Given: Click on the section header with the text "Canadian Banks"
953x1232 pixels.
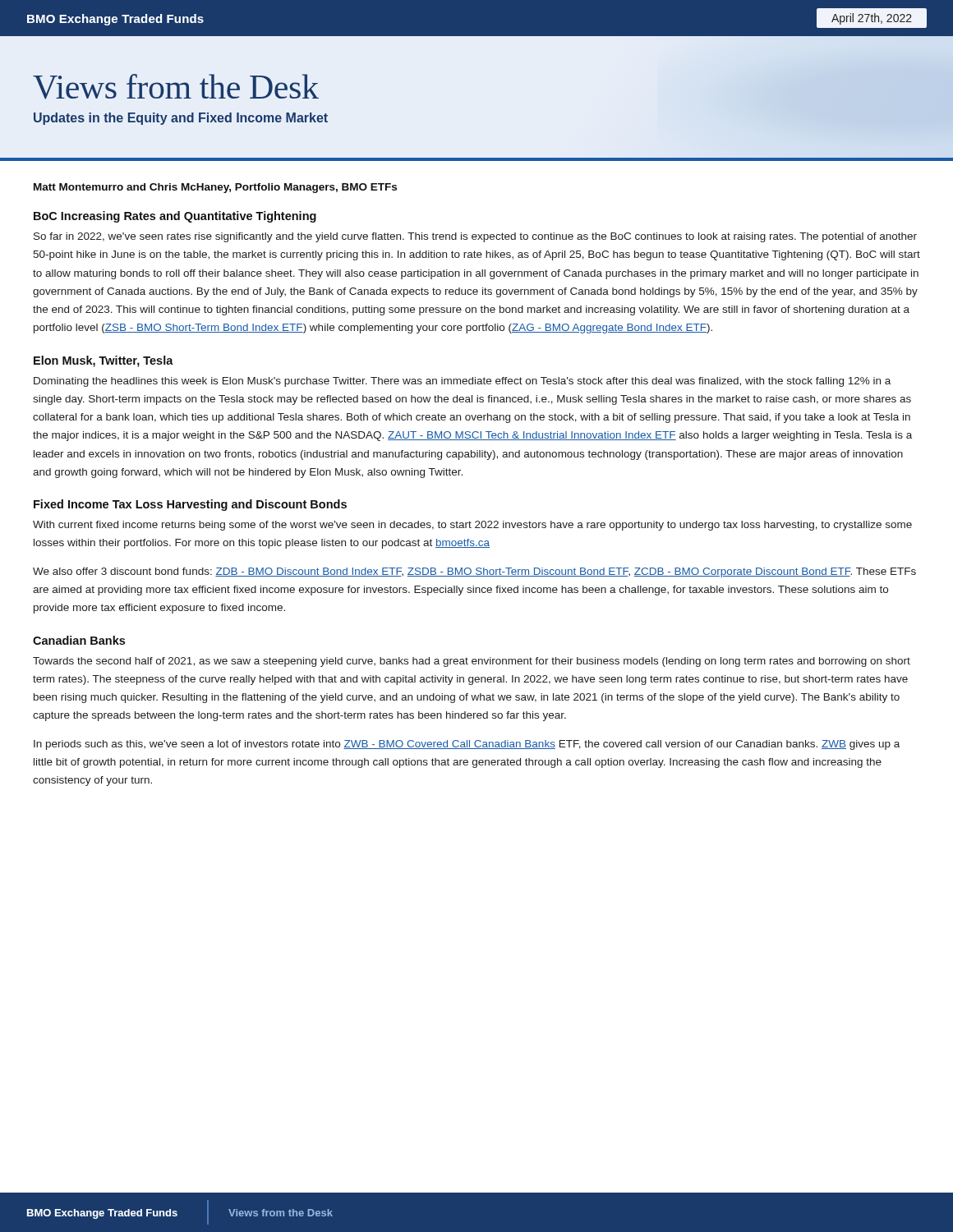Looking at the screenshot, I should 79,640.
